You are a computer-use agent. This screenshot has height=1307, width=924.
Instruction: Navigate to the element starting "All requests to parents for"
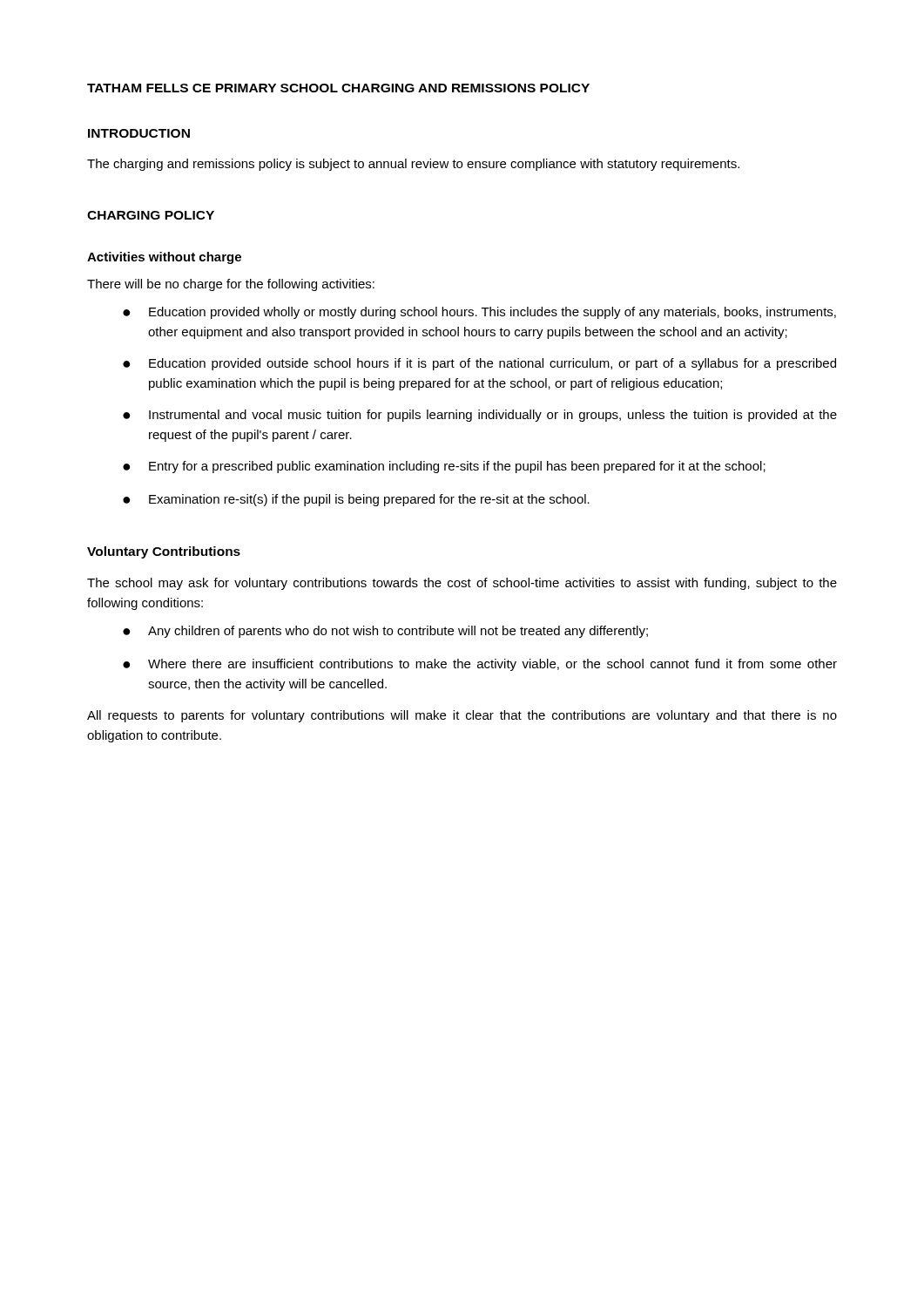point(462,725)
